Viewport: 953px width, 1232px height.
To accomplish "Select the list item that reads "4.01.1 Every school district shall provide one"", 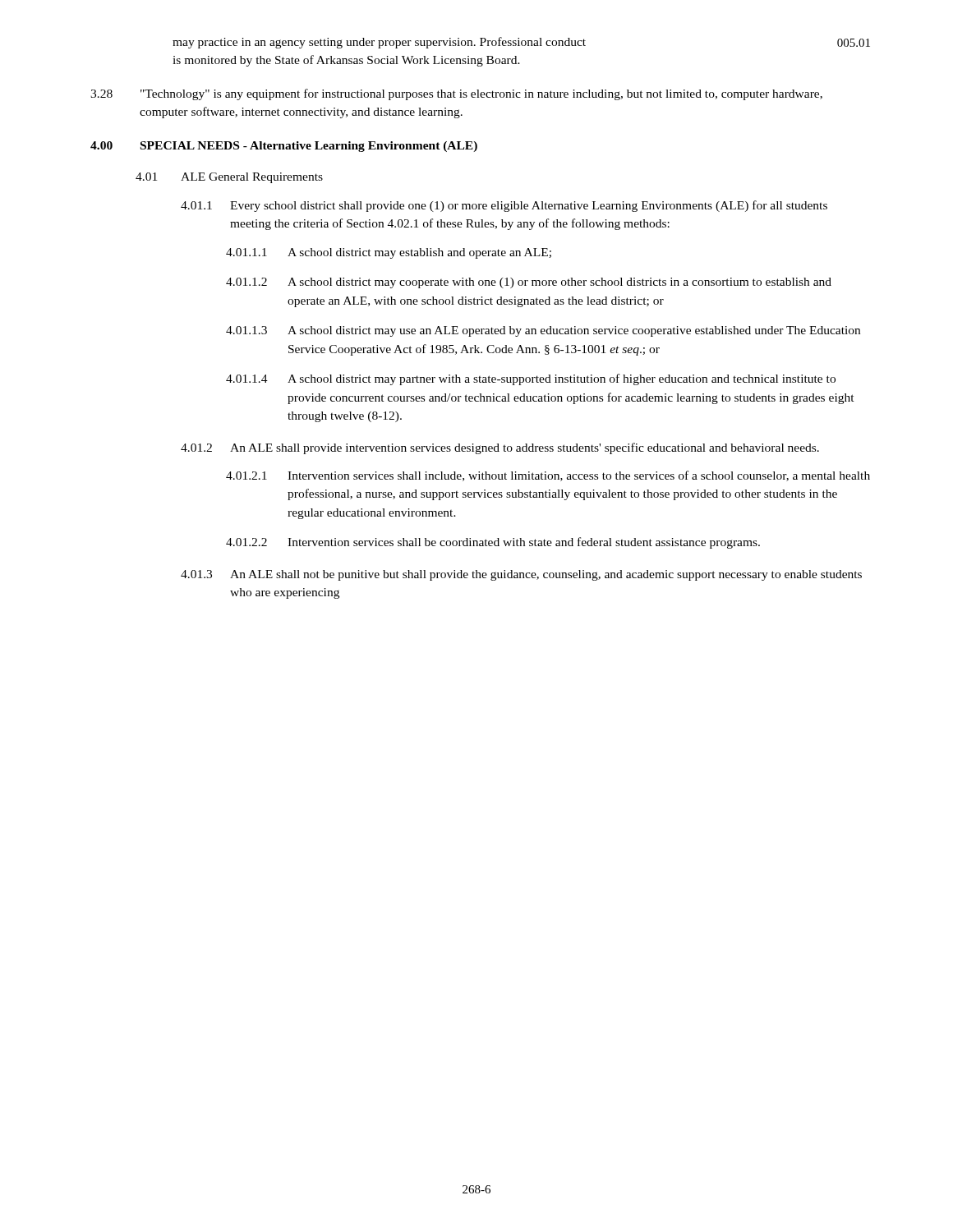I will click(x=526, y=215).
